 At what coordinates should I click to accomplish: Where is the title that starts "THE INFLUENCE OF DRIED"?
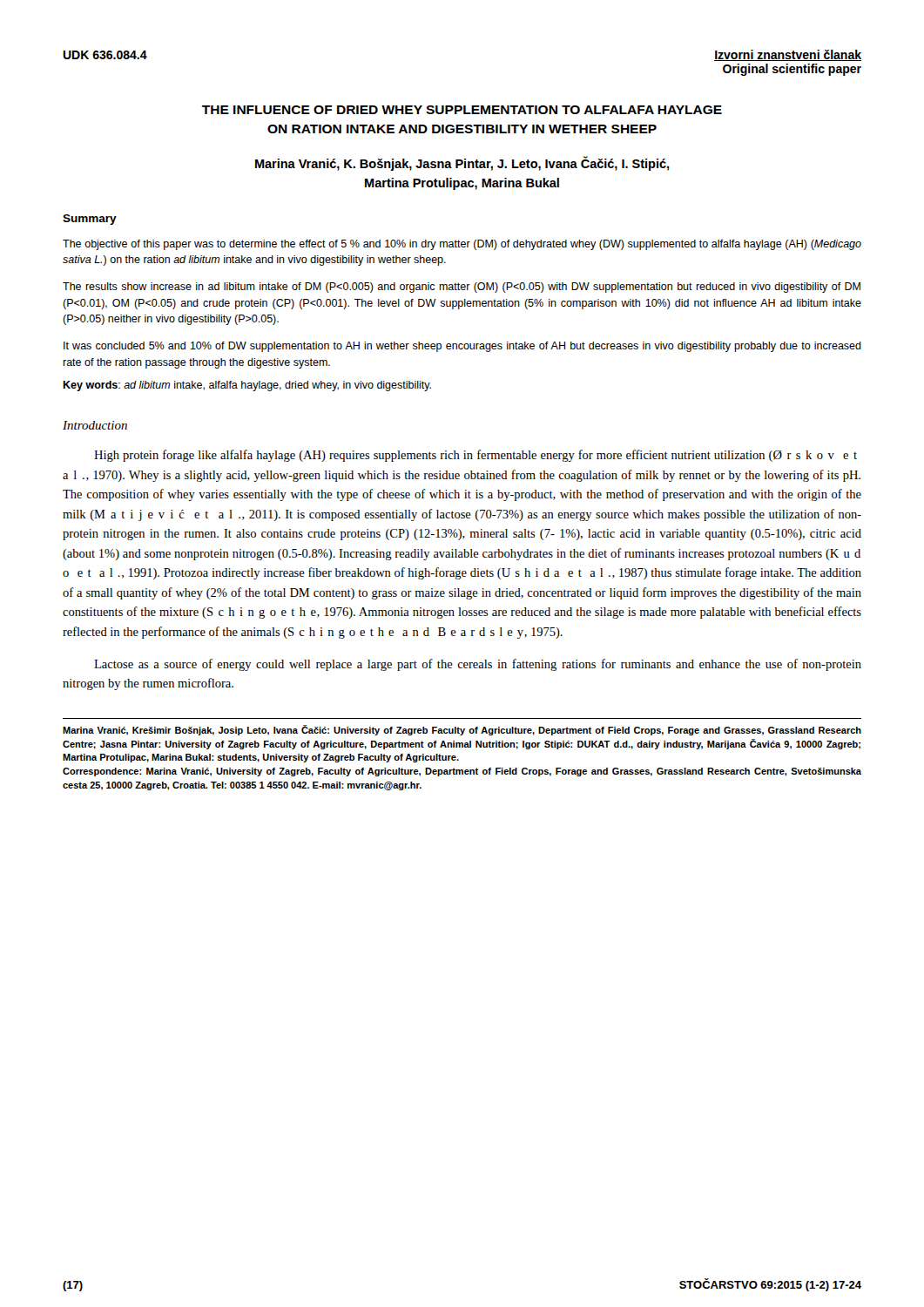pyautogui.click(x=462, y=120)
